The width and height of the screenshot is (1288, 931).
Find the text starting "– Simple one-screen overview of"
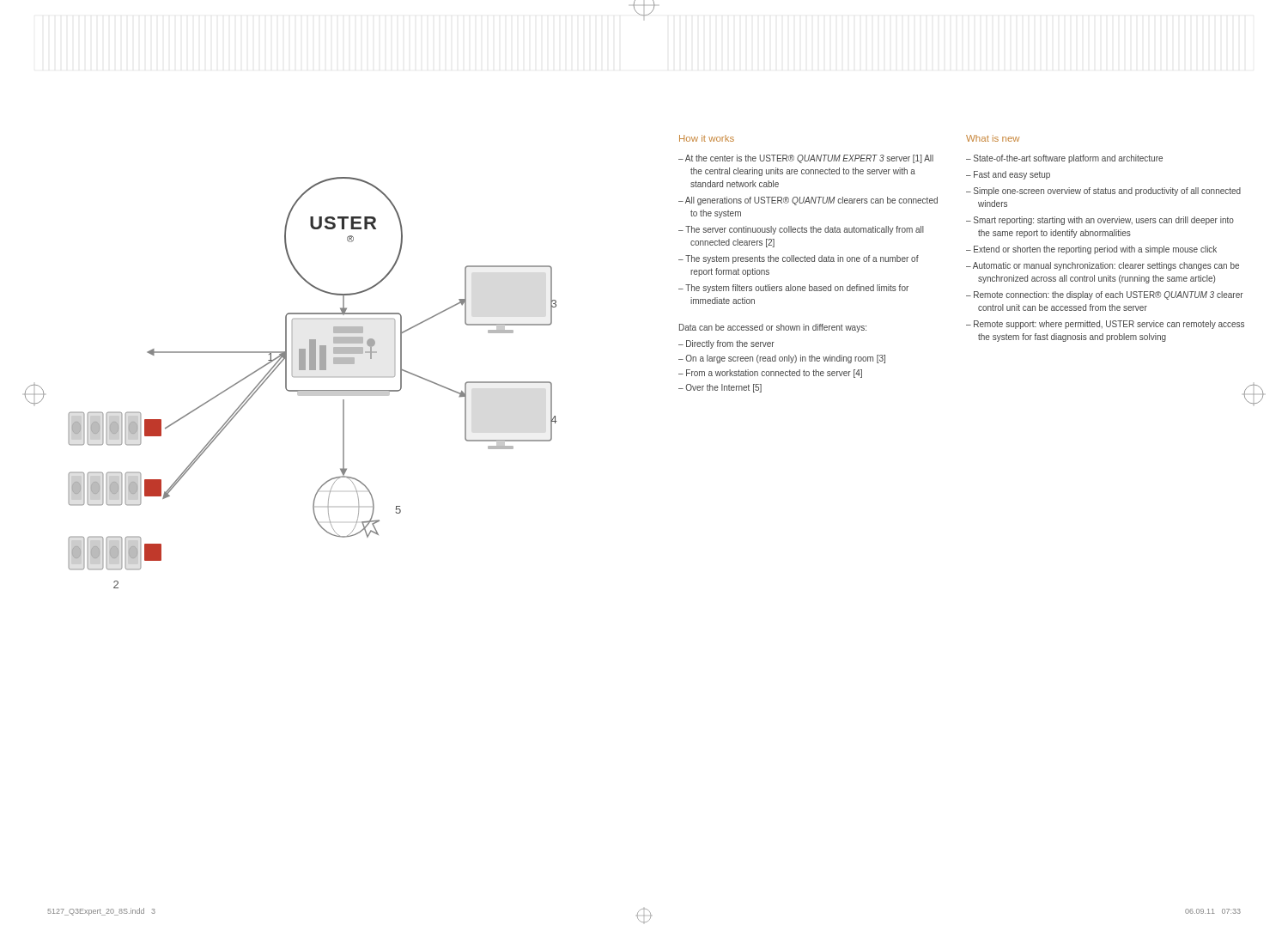1103,198
